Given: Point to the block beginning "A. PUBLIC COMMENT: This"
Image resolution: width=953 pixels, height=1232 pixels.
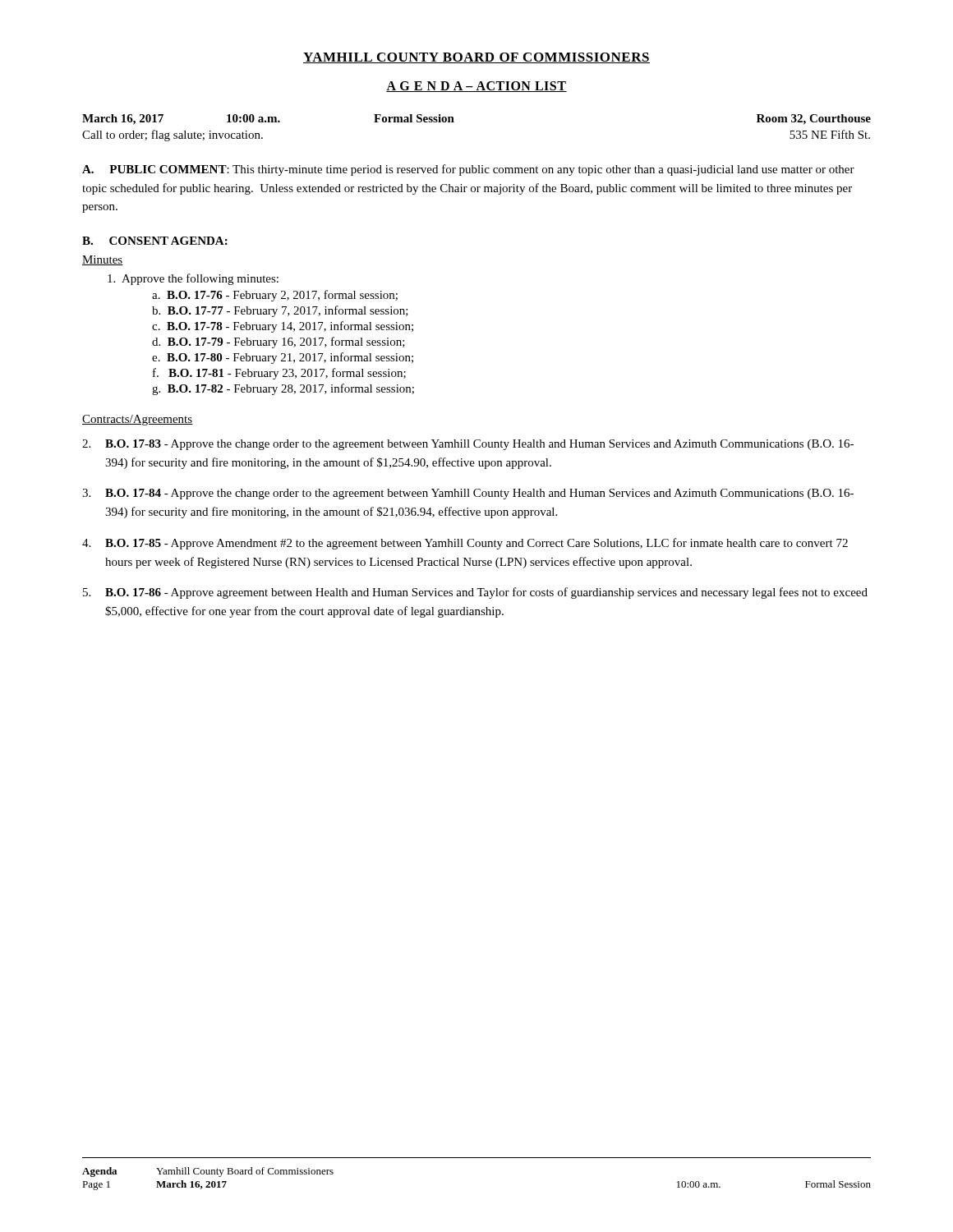Looking at the screenshot, I should 476,188.
